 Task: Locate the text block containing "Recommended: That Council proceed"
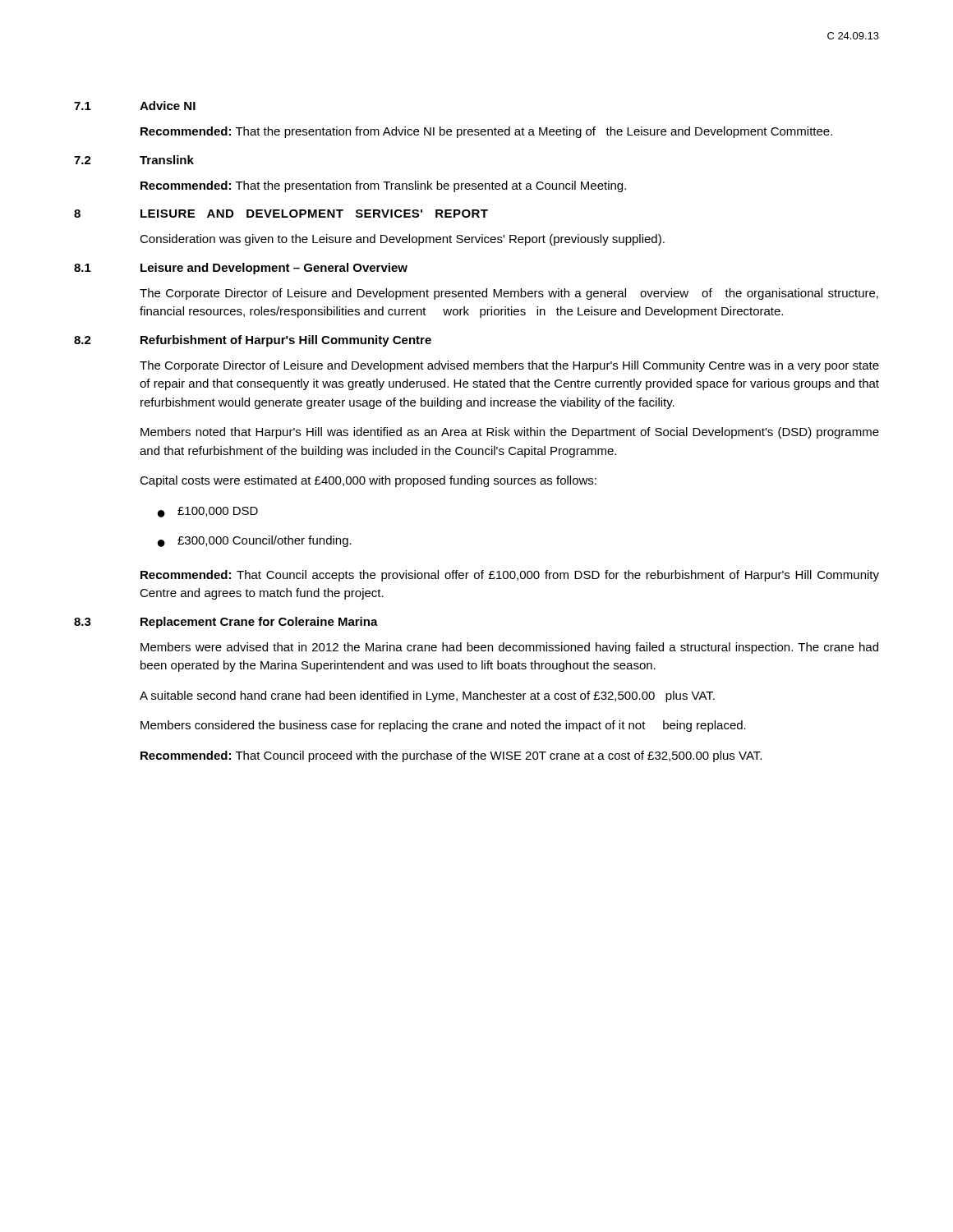(451, 755)
